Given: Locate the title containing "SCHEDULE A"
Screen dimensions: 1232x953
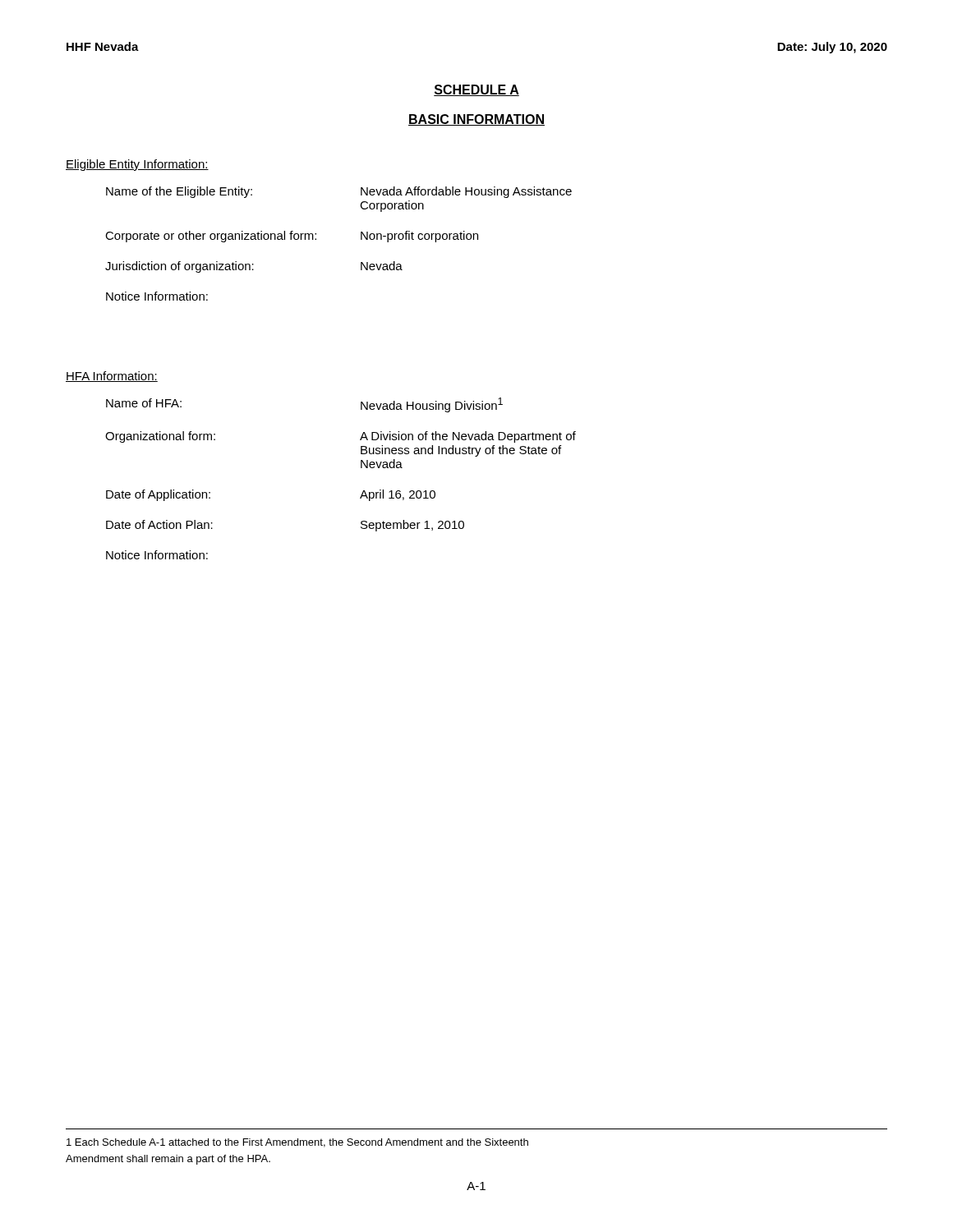Looking at the screenshot, I should [x=476, y=90].
